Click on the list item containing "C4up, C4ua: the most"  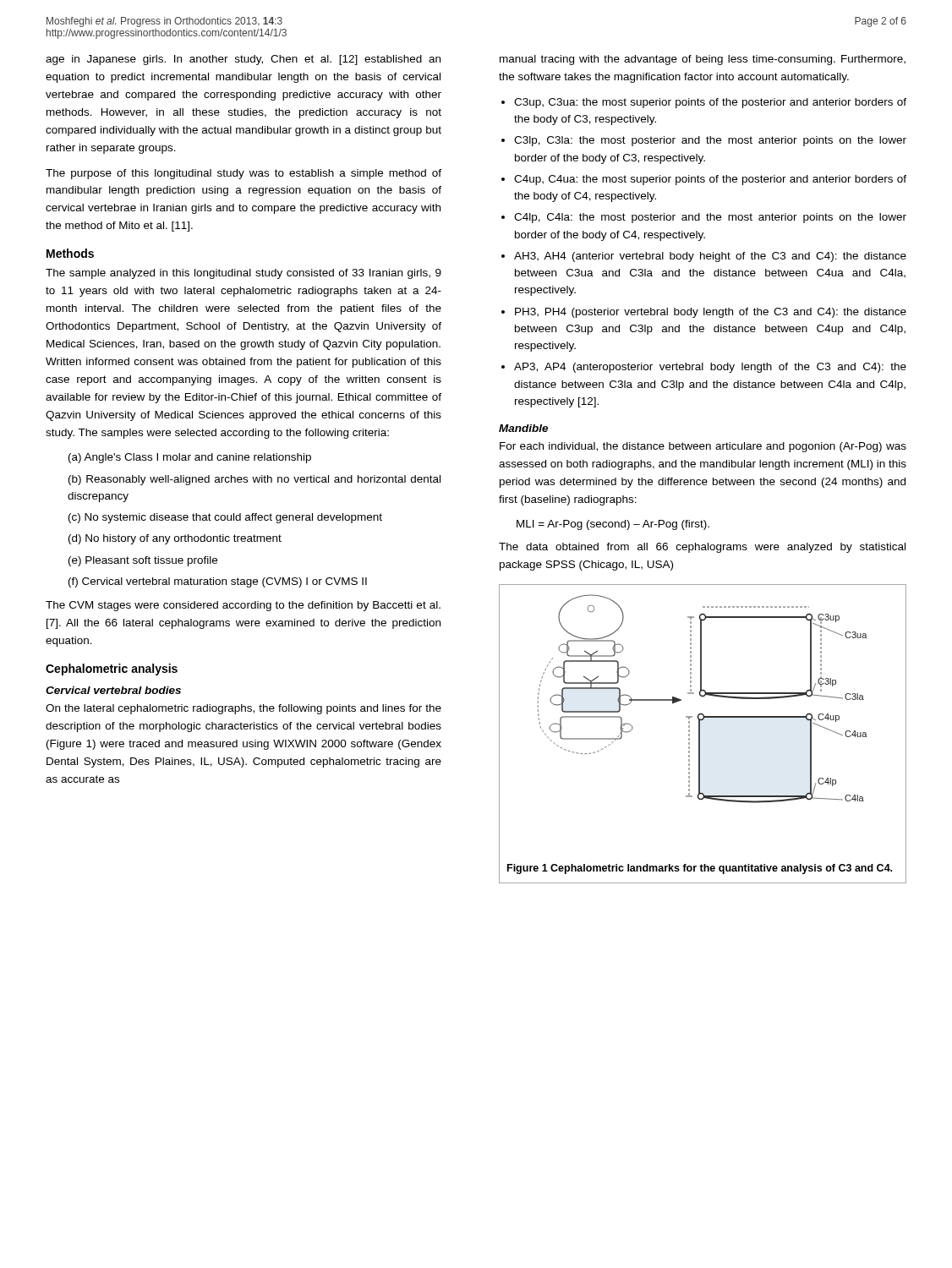[710, 187]
